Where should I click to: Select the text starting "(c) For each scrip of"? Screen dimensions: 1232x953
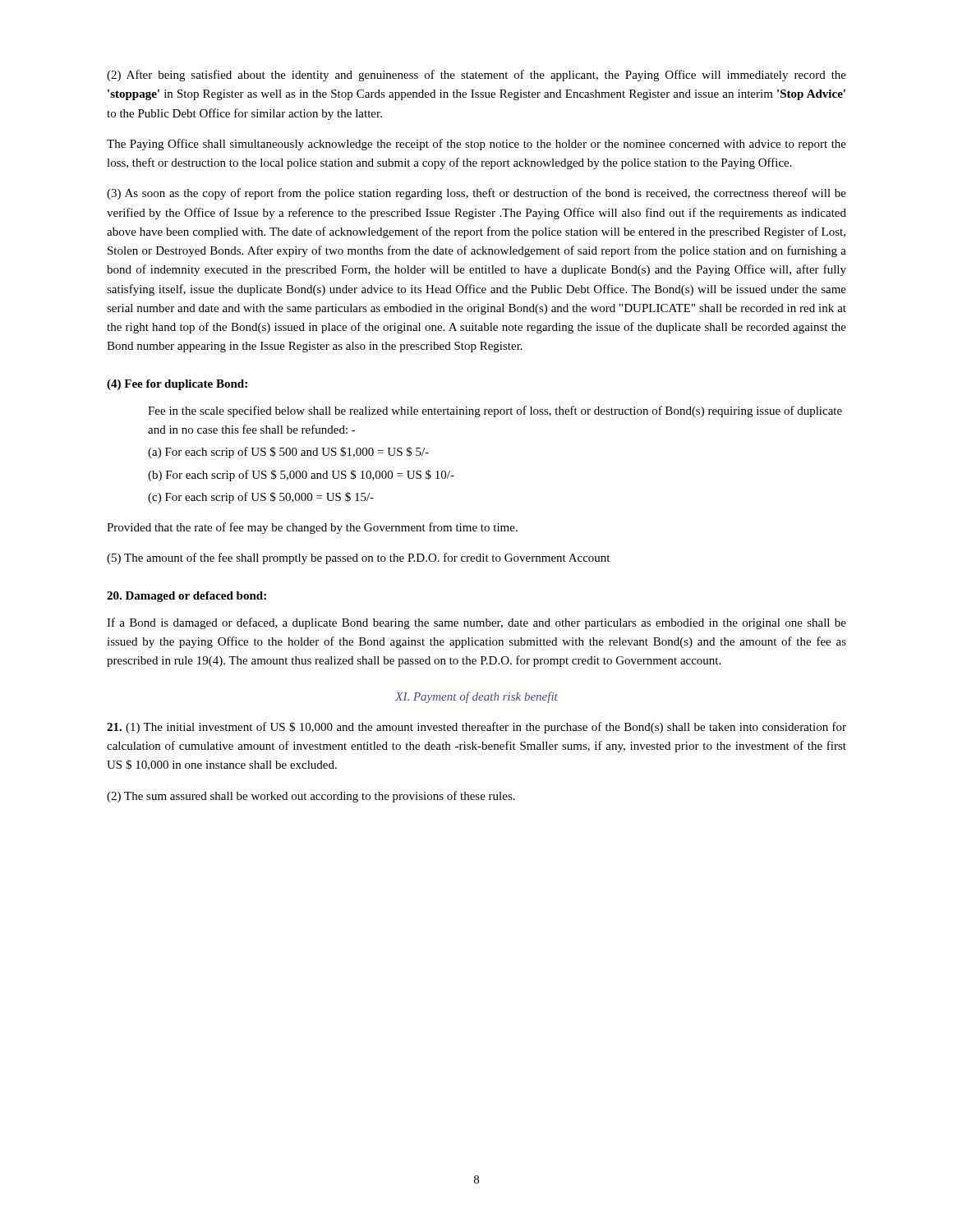coord(261,497)
